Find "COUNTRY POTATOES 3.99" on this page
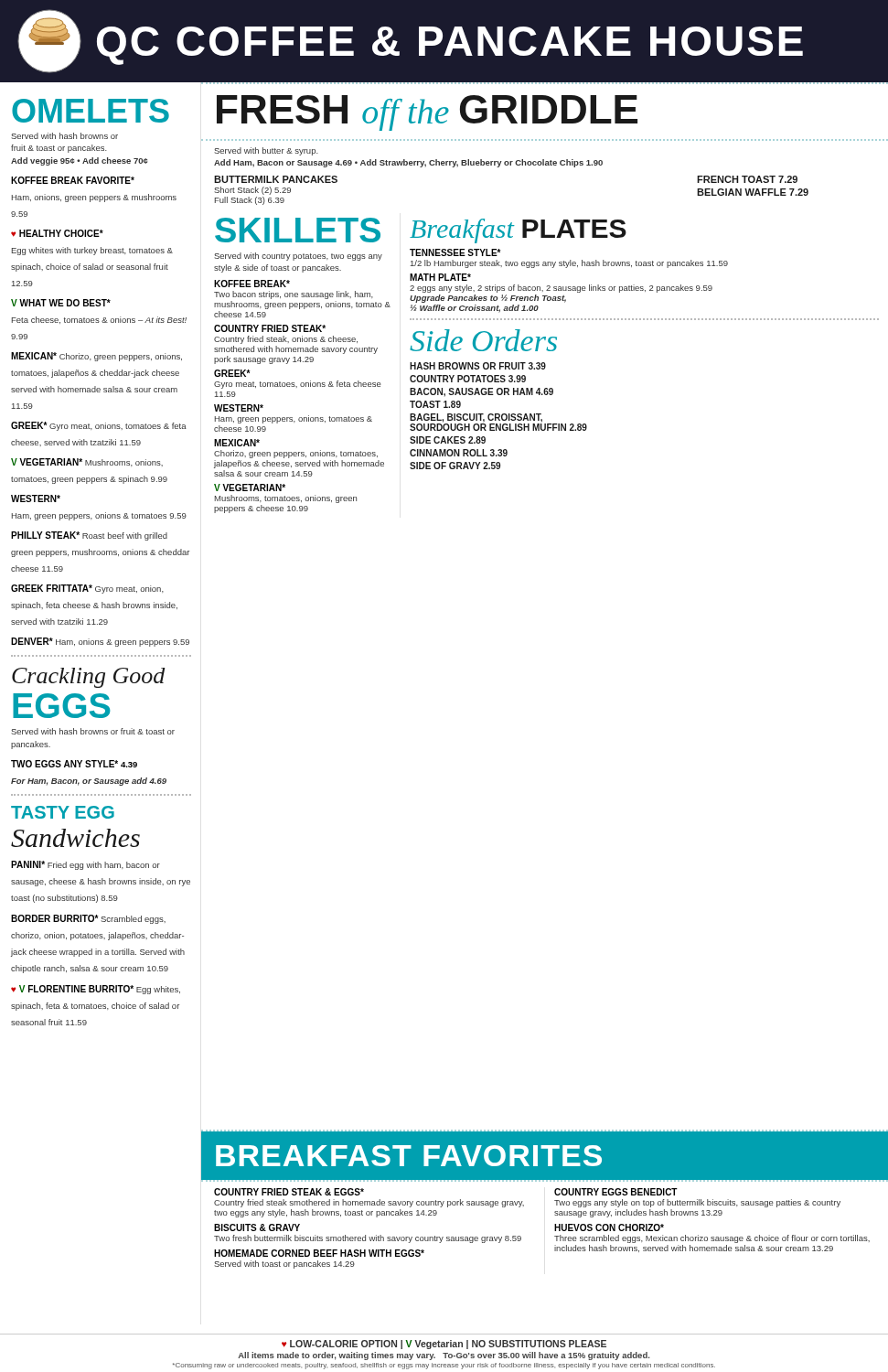Viewport: 888px width, 1372px height. tap(468, 379)
